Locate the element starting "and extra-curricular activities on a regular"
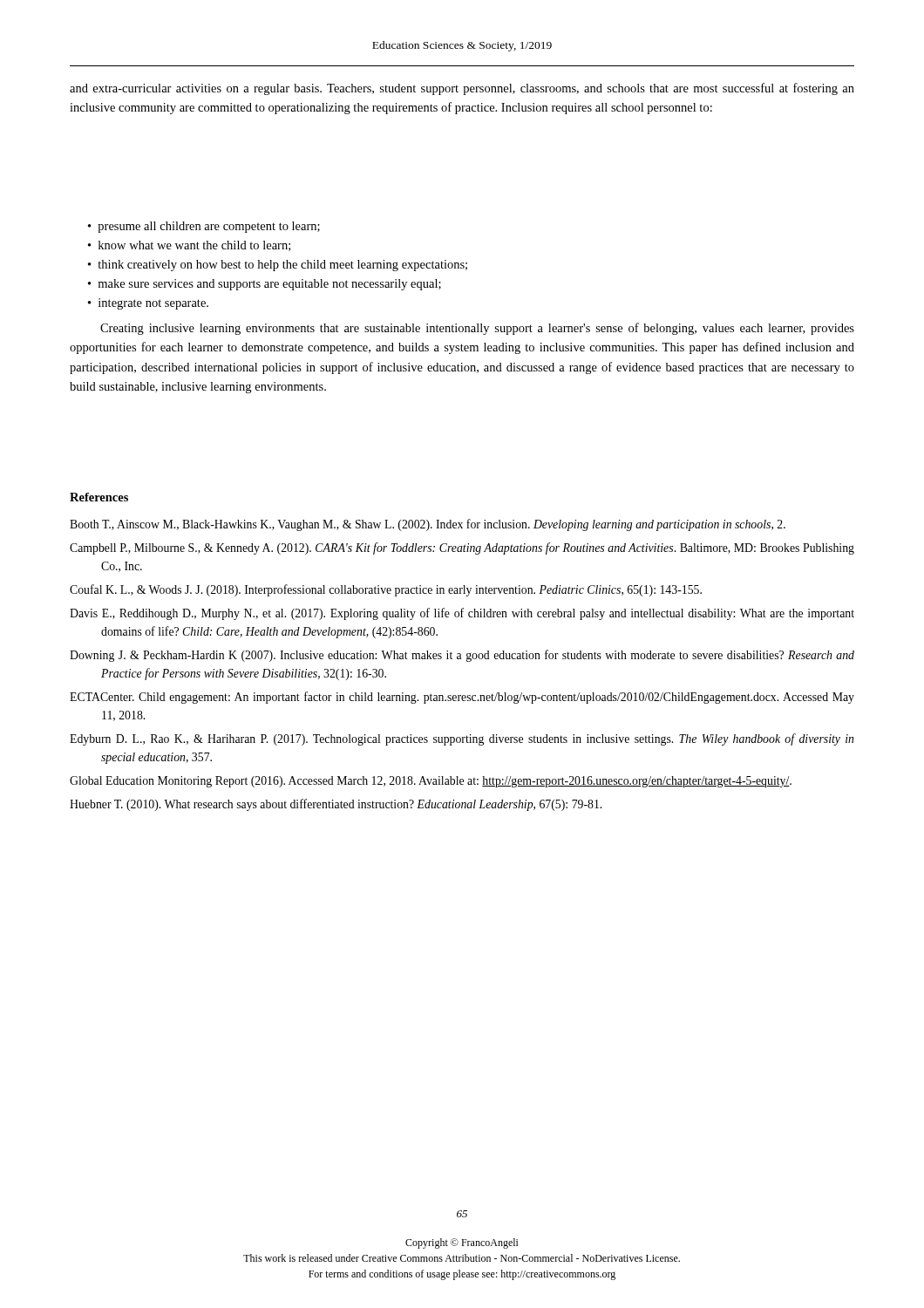The width and height of the screenshot is (924, 1308). click(x=462, y=98)
